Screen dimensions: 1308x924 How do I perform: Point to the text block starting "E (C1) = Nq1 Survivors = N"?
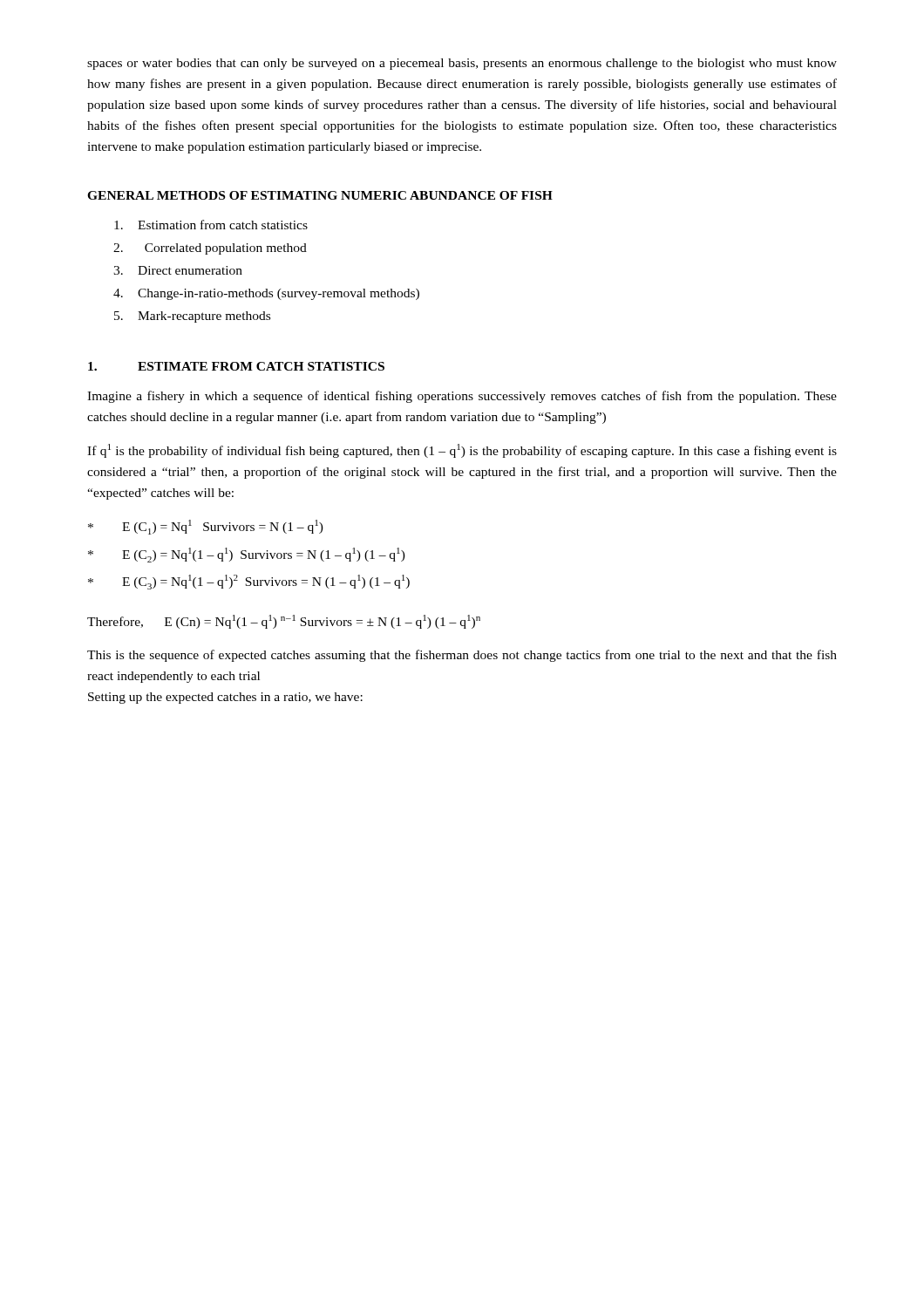coord(206,527)
